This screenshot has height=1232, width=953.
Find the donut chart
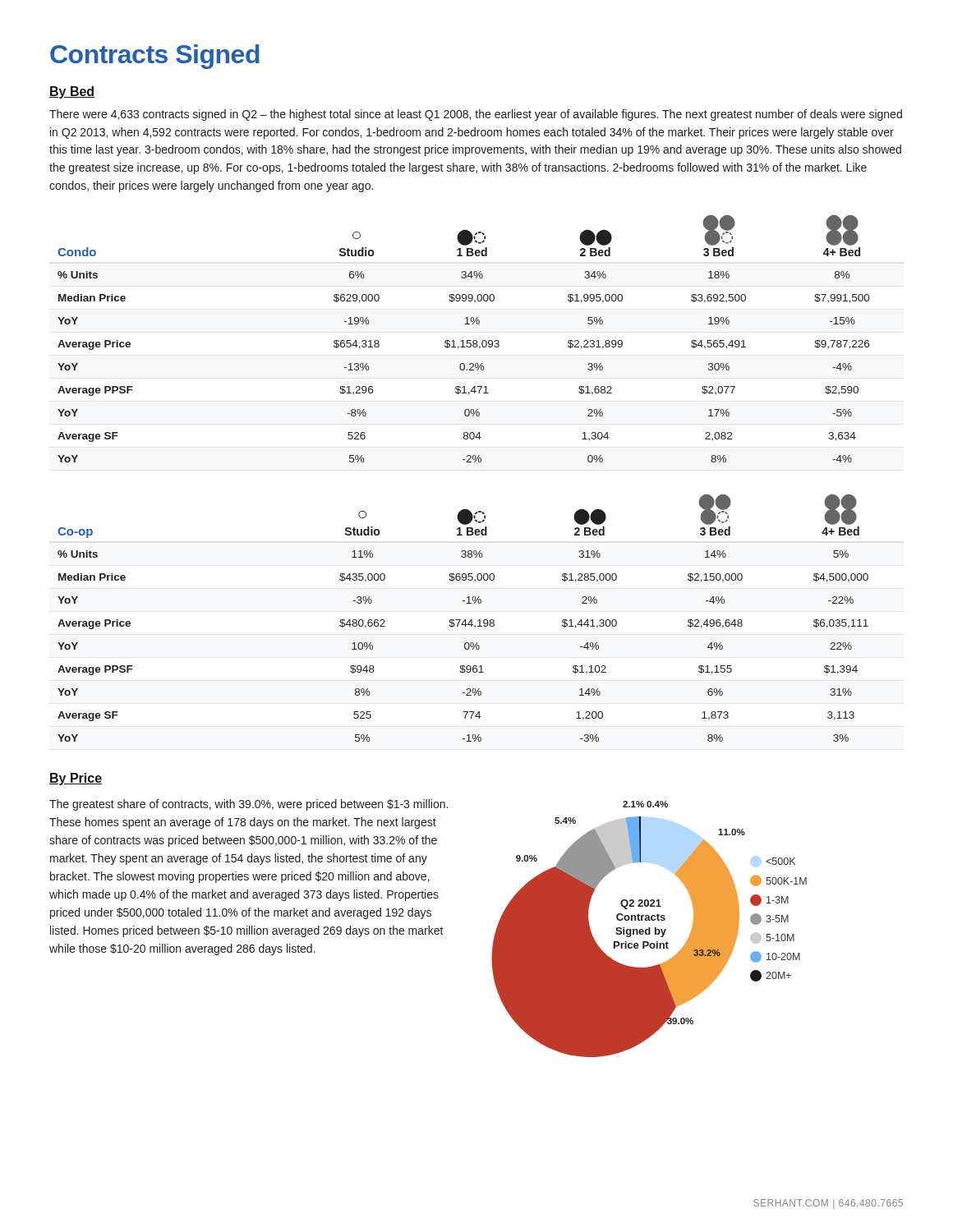682,915
